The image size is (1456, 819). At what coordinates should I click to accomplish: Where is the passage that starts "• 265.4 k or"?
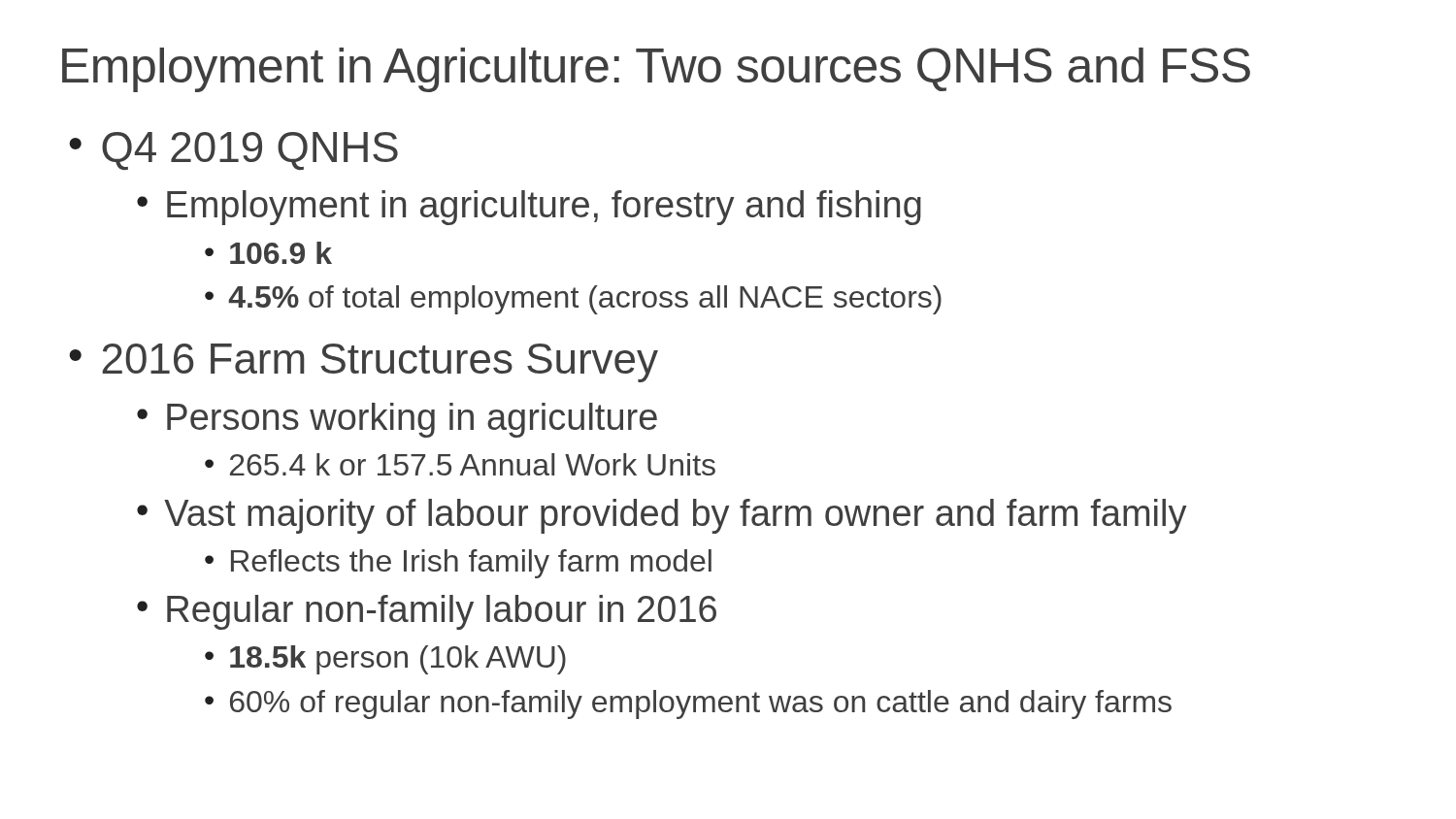pos(460,466)
